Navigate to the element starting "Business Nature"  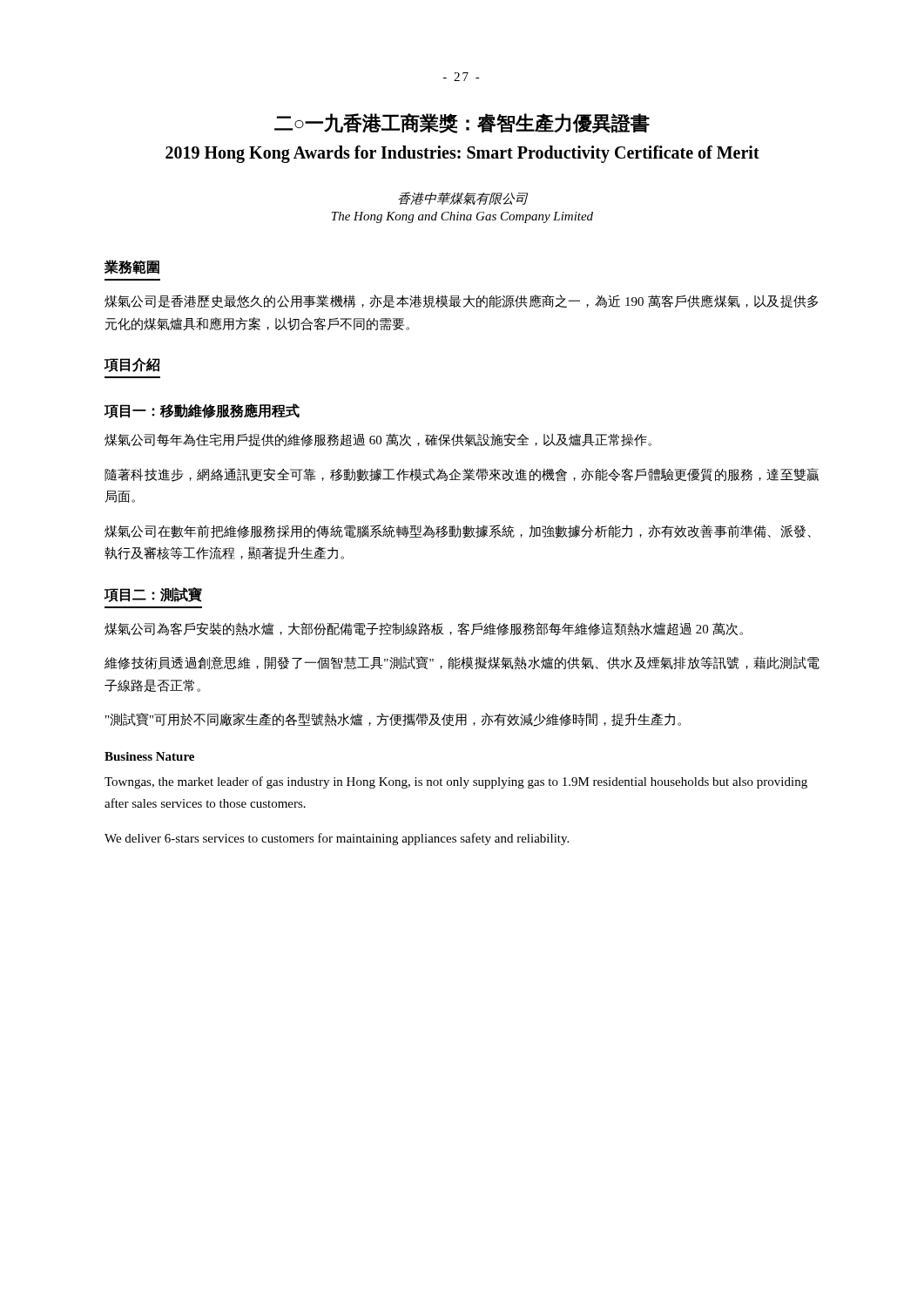(150, 756)
